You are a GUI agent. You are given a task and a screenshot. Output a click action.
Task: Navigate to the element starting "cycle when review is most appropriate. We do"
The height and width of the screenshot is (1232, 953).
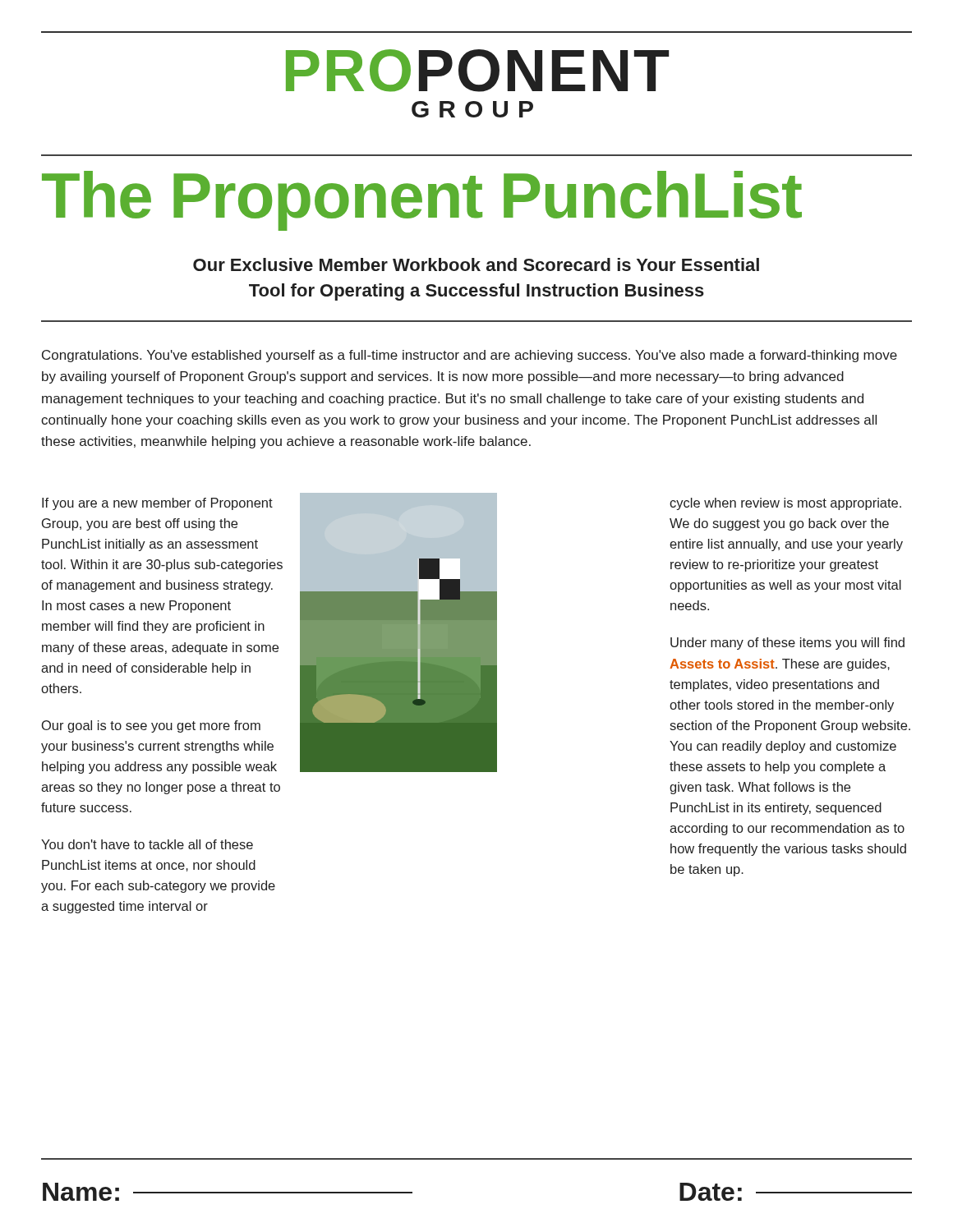(x=791, y=686)
